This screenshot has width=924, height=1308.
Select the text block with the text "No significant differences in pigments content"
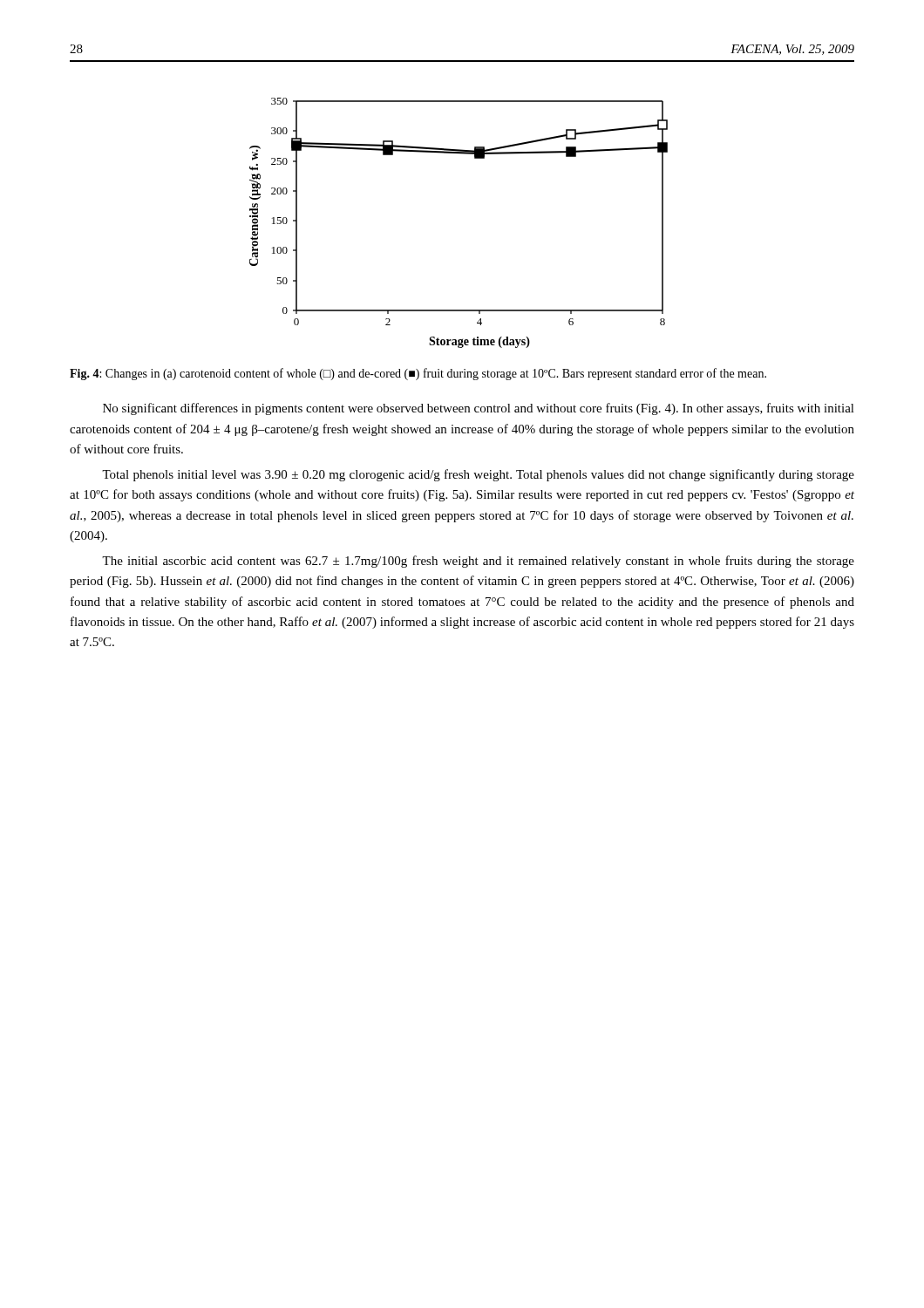coord(462,429)
